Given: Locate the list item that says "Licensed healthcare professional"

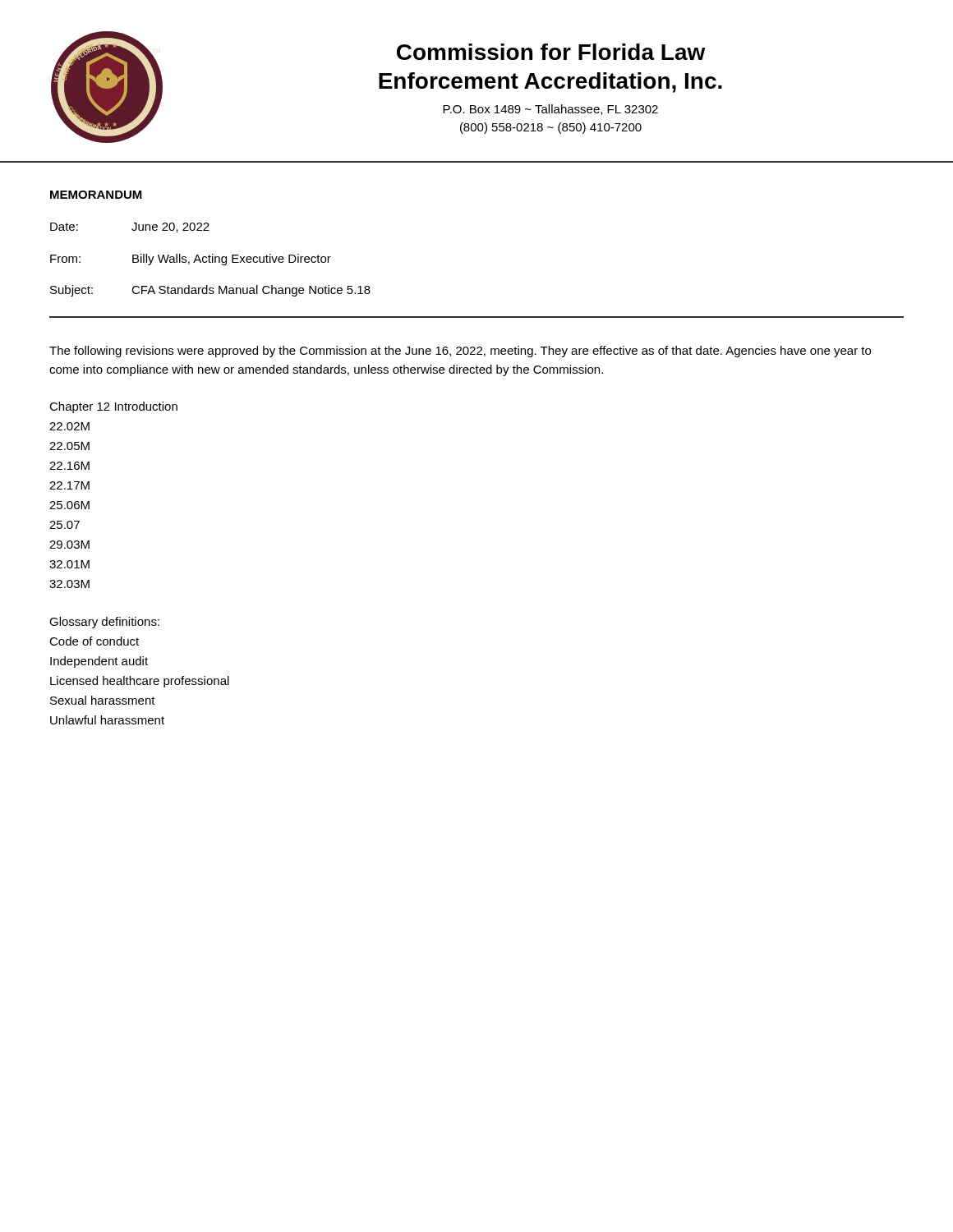Looking at the screenshot, I should 139,680.
